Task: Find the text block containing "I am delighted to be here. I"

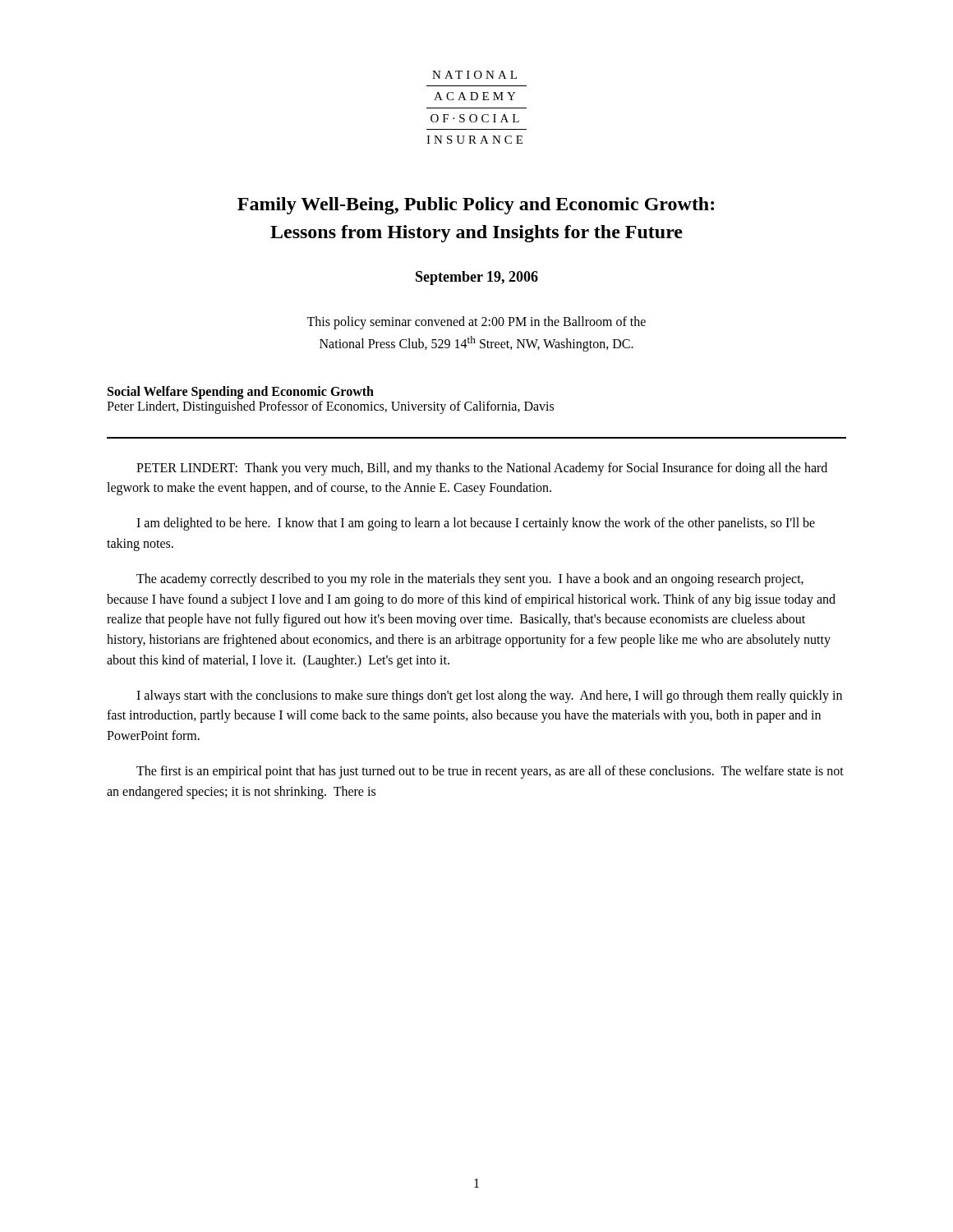Action: (x=461, y=533)
